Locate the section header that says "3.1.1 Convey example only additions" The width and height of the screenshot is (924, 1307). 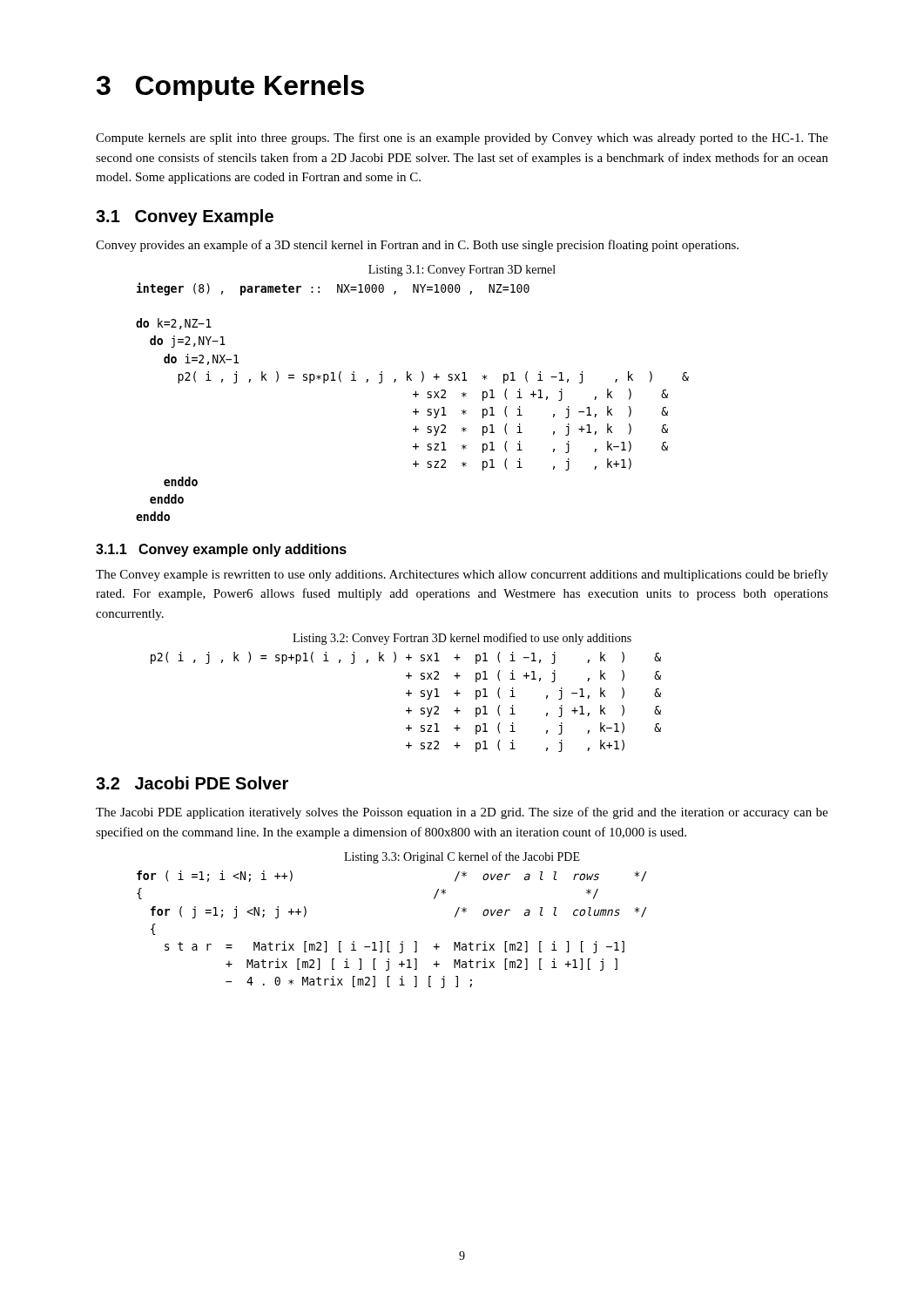click(221, 550)
